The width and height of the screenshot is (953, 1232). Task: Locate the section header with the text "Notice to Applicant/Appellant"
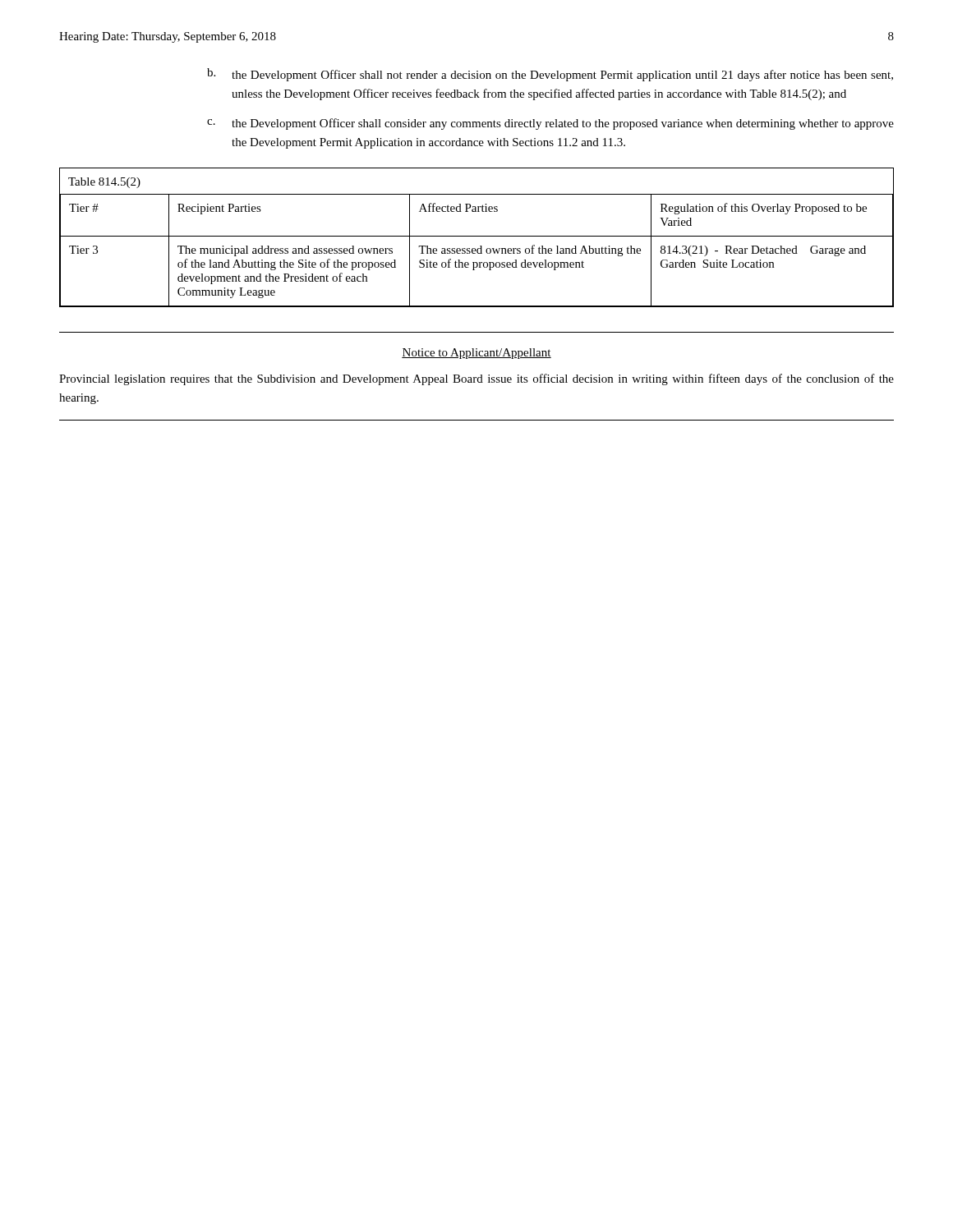coord(476,352)
